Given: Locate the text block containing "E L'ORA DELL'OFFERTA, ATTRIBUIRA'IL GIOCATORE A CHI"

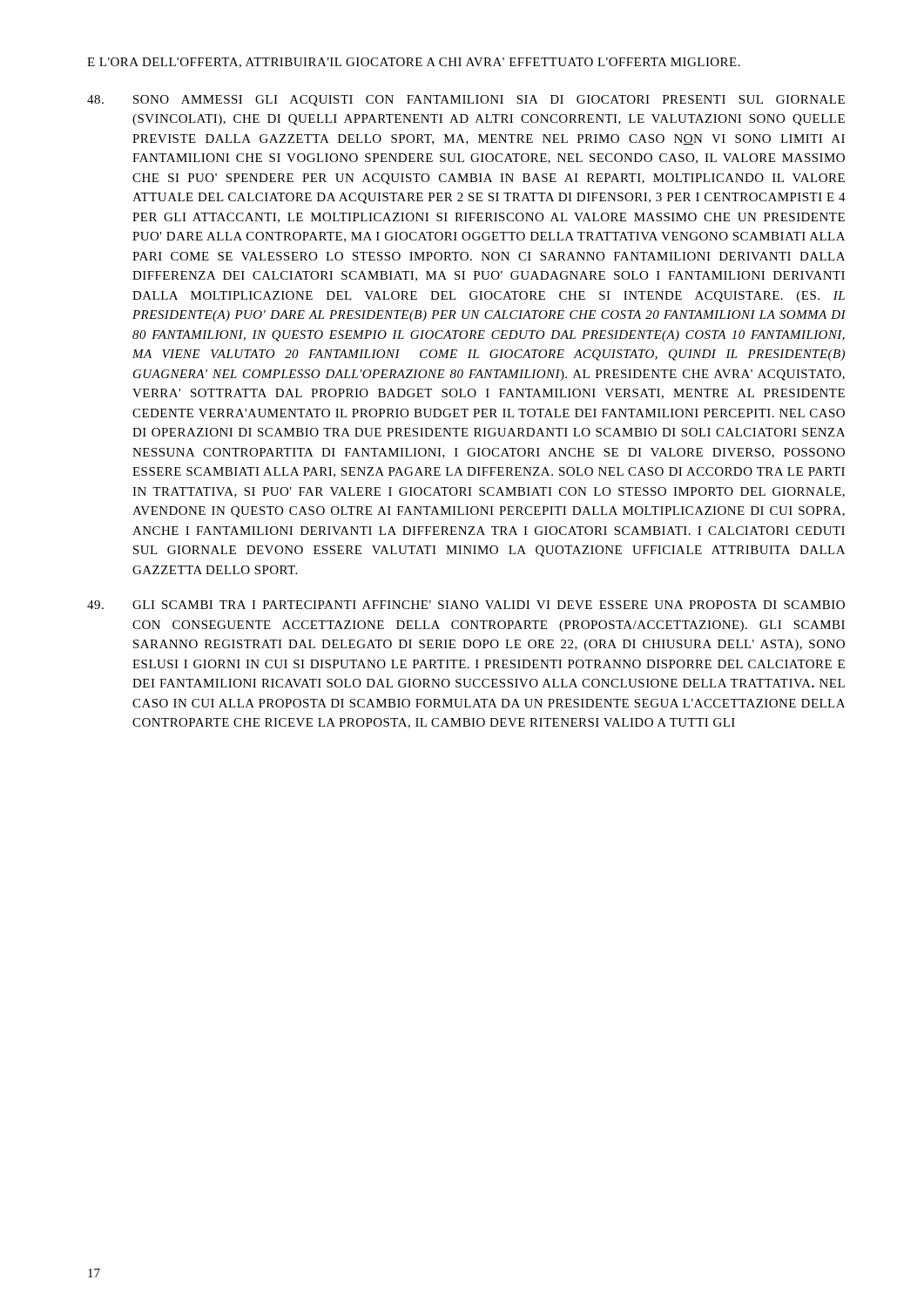Looking at the screenshot, I should (414, 62).
